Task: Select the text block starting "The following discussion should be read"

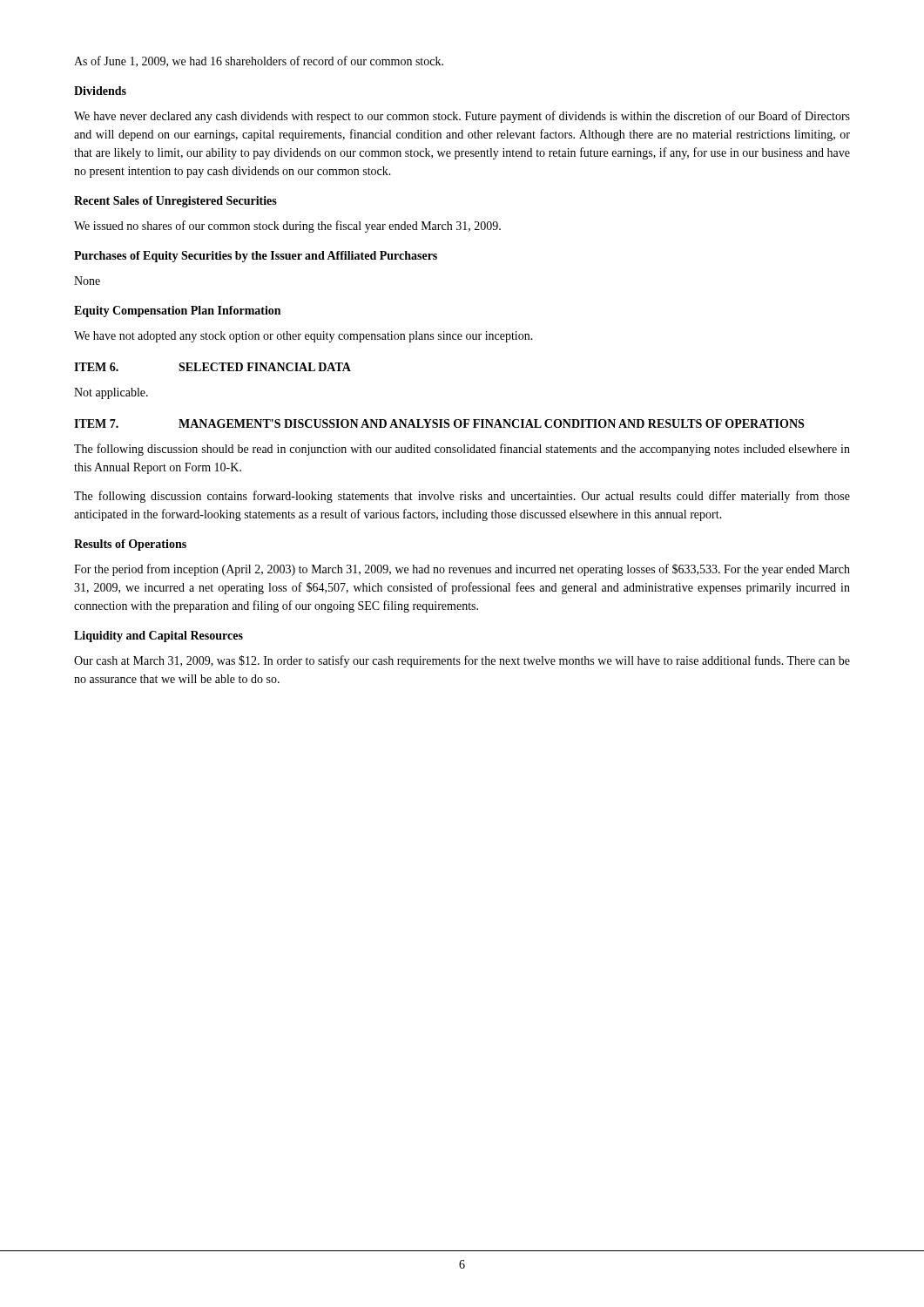Action: pyautogui.click(x=462, y=458)
